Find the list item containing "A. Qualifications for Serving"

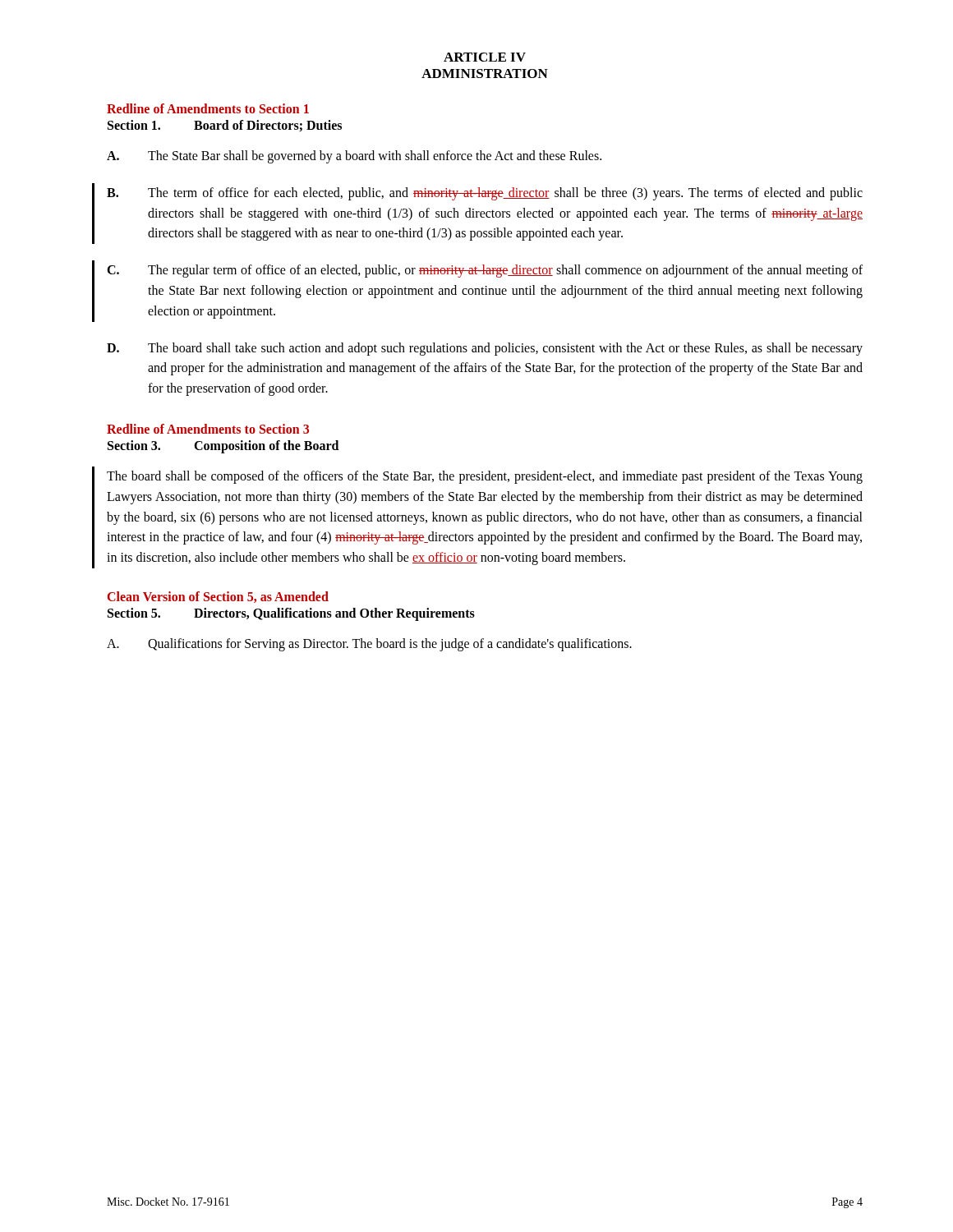485,644
